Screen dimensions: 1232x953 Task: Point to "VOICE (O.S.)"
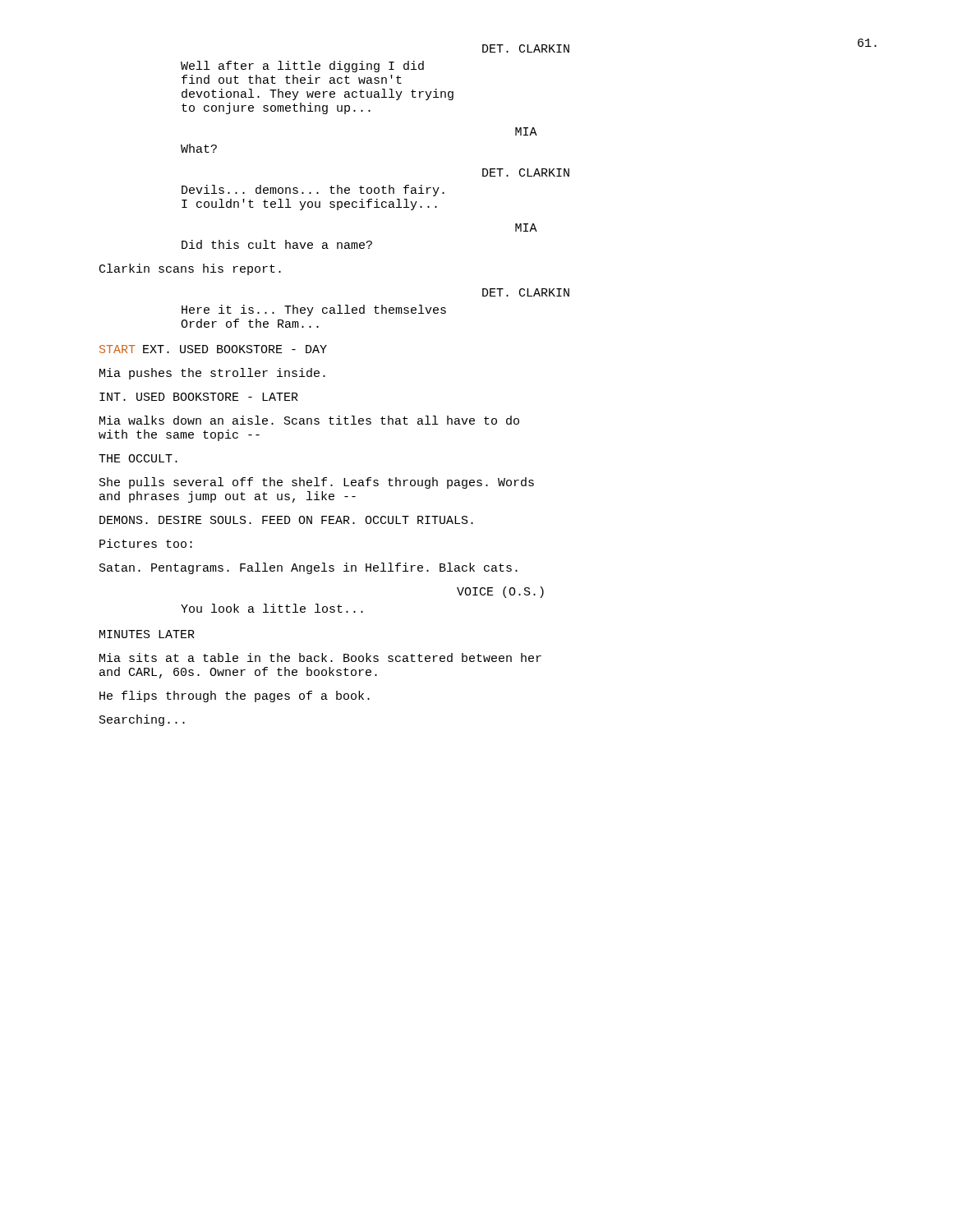coord(501,593)
